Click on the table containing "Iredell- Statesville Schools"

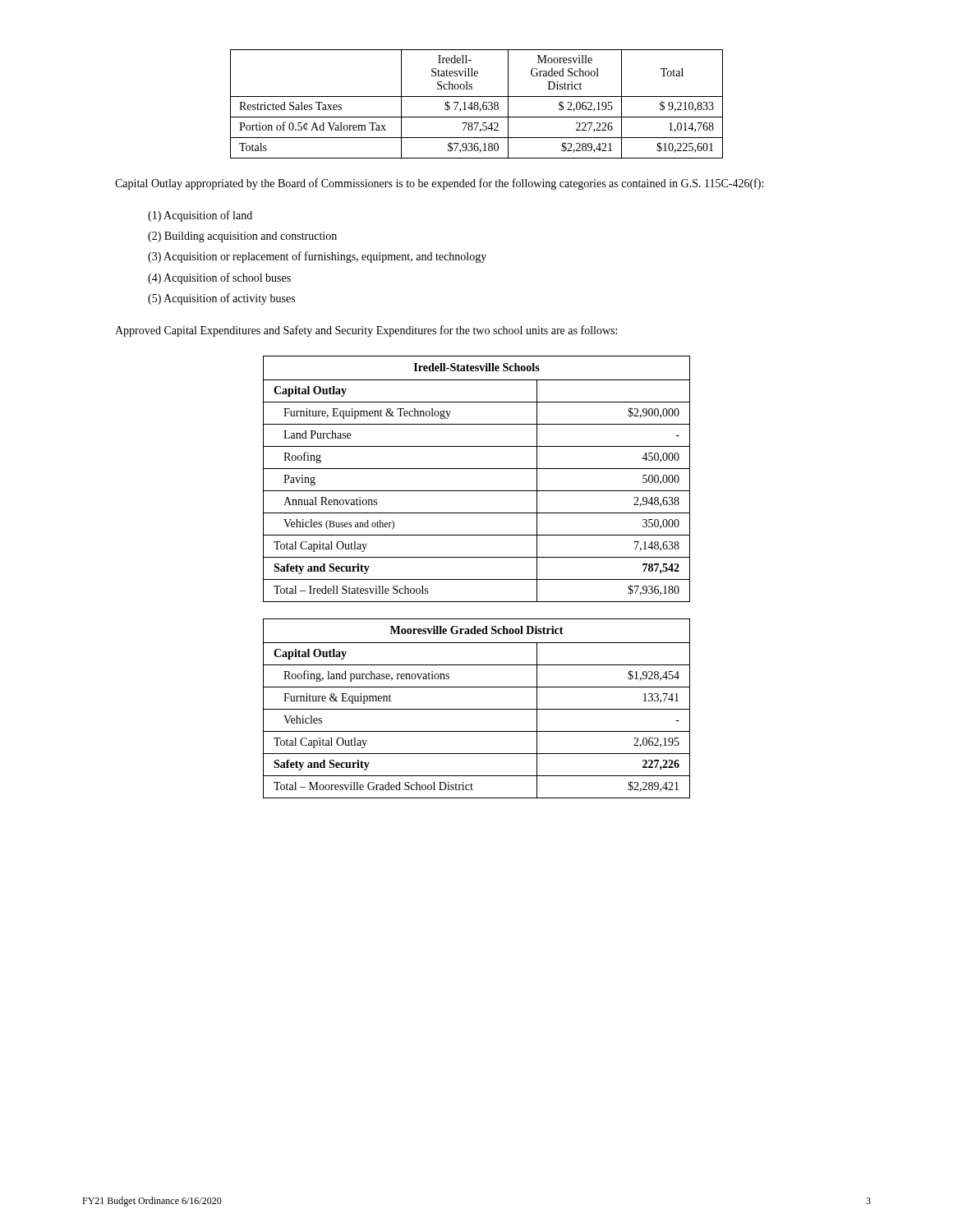[x=476, y=104]
